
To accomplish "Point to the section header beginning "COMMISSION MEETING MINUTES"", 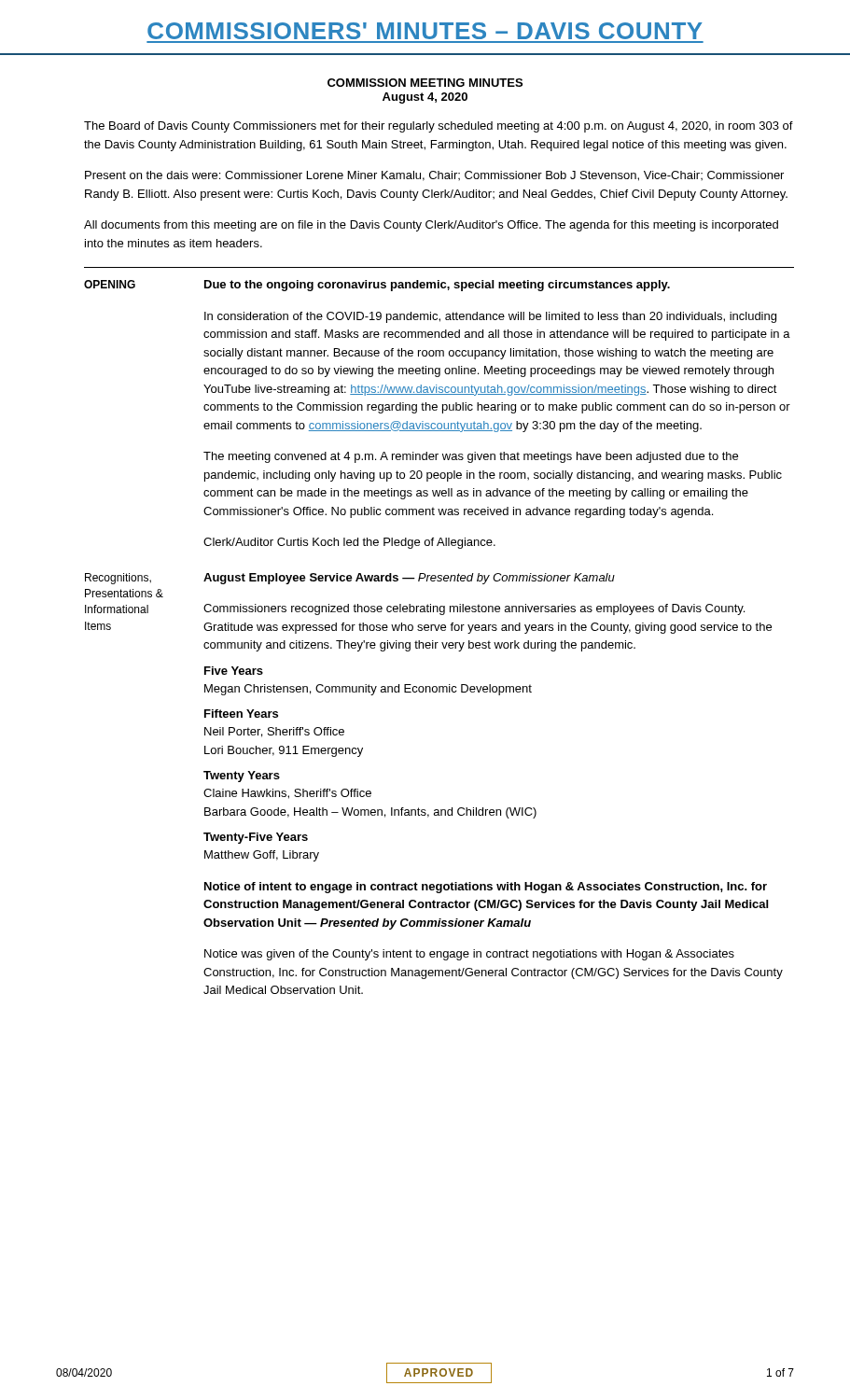I will pyautogui.click(x=425, y=90).
